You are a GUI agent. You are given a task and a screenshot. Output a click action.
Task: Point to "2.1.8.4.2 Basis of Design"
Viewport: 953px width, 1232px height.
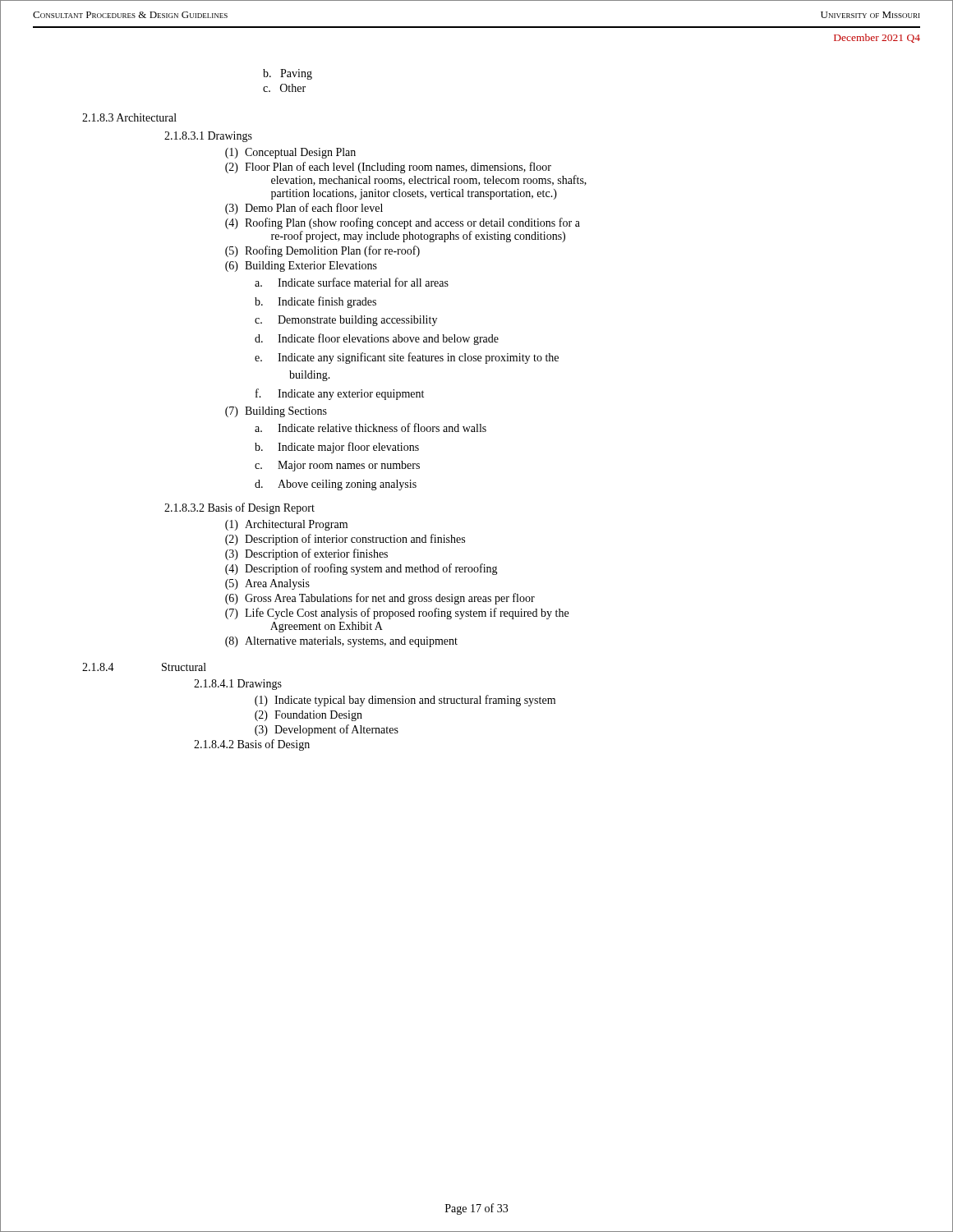pos(252,744)
